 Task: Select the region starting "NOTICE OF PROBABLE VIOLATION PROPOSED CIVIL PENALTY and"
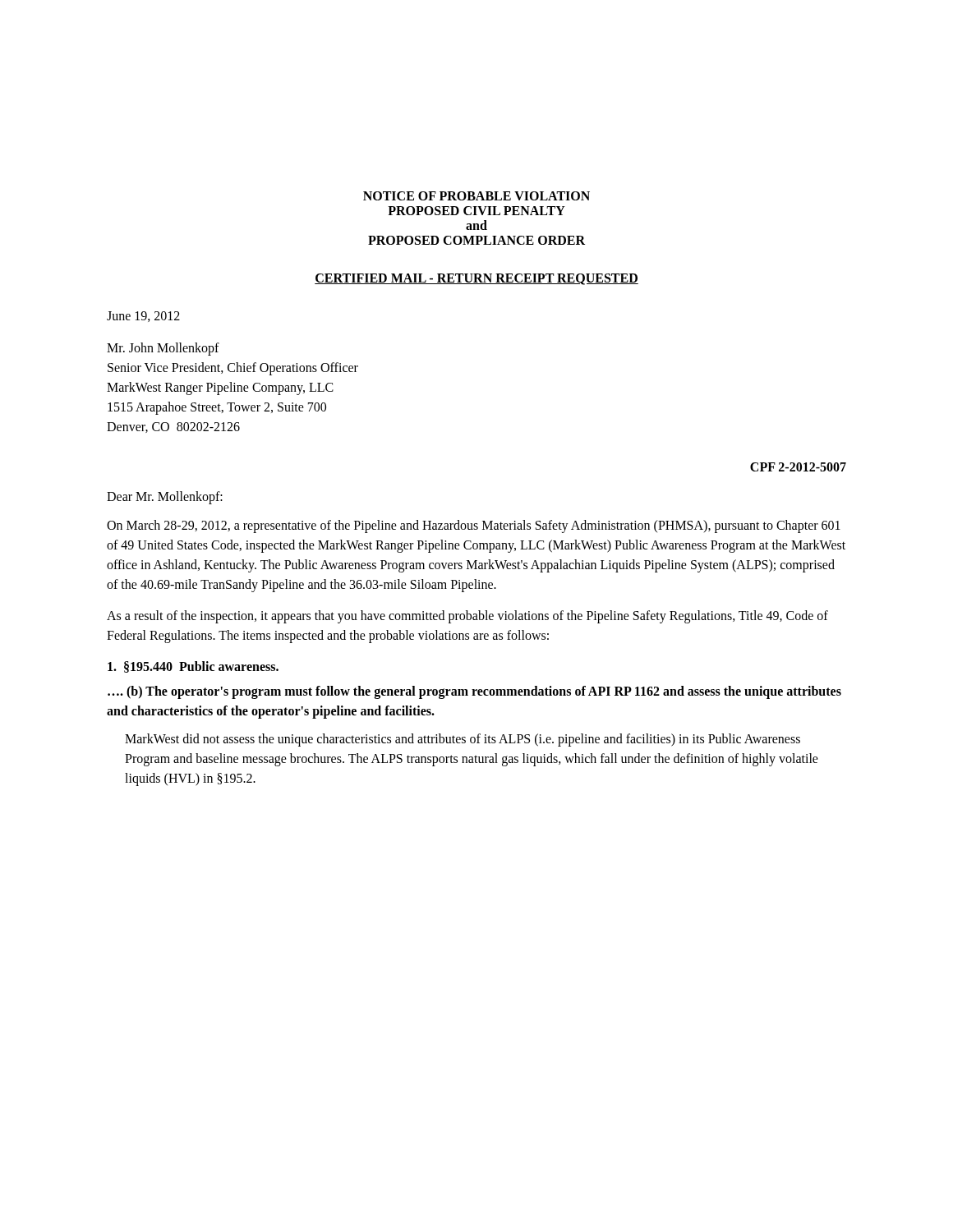click(476, 218)
